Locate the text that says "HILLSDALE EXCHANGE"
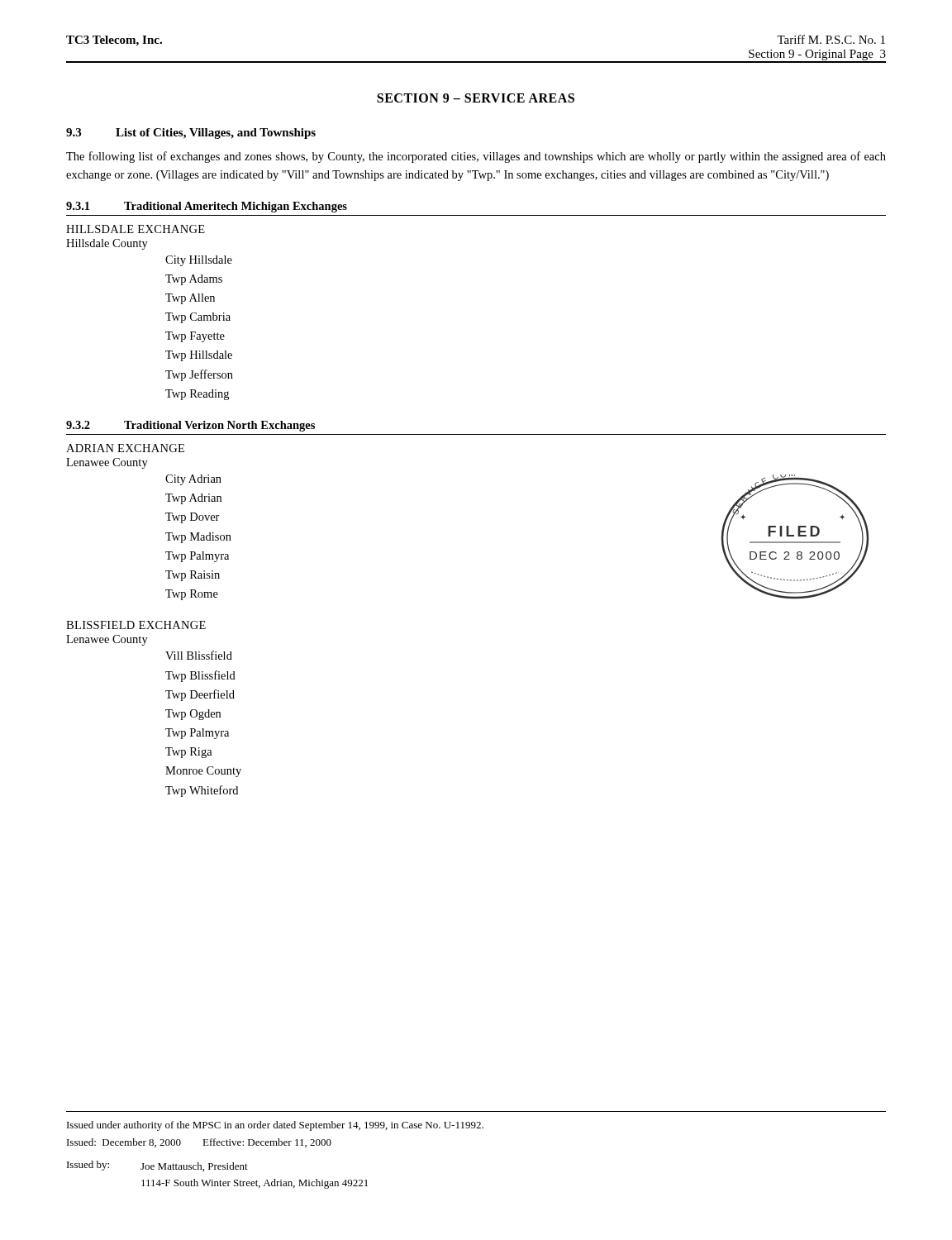This screenshot has height=1240, width=952. click(136, 229)
